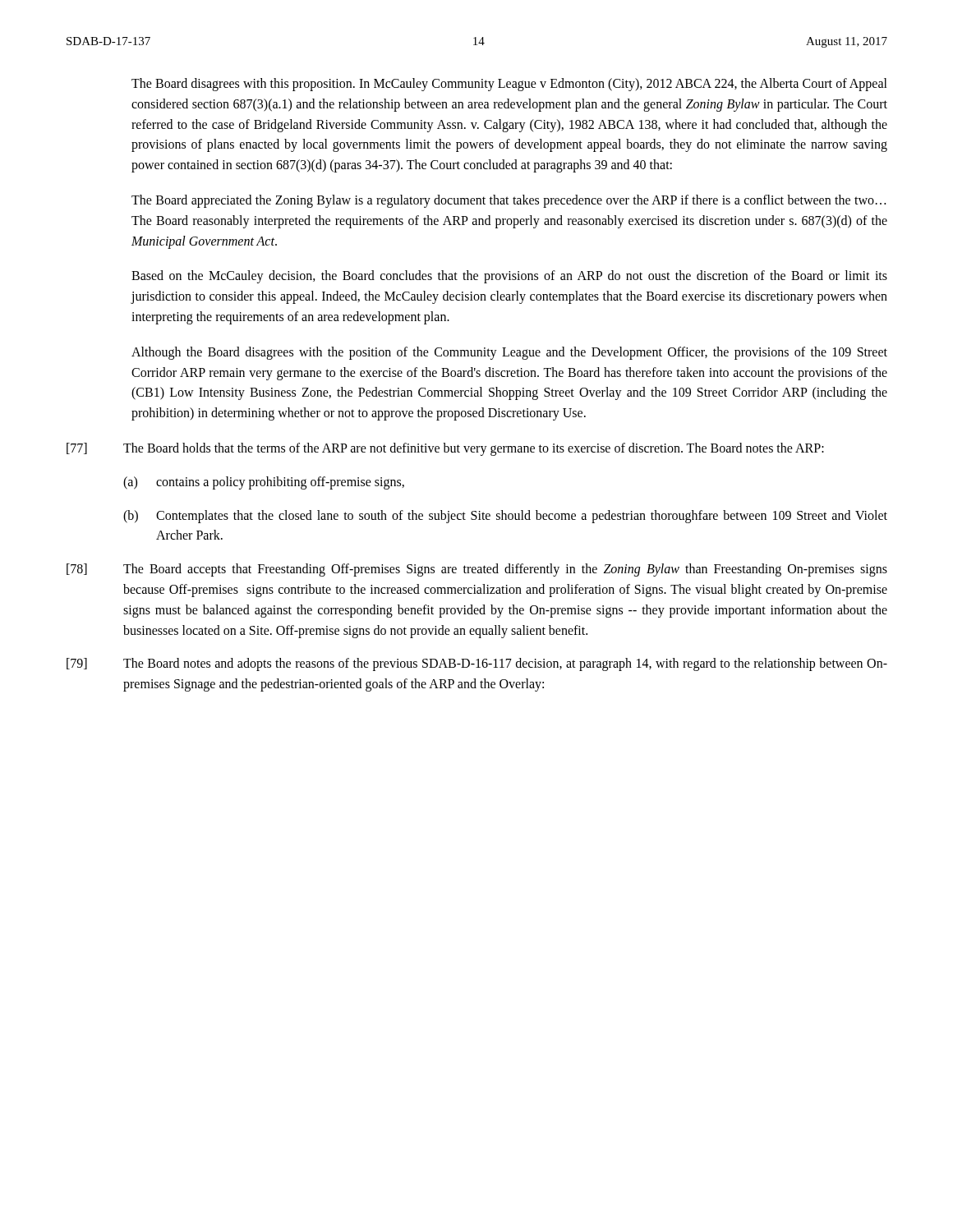Click on the list item that says "(a) contains a policy prohibiting off-premise signs,"
Screen dimensions: 1232x953
coord(264,483)
